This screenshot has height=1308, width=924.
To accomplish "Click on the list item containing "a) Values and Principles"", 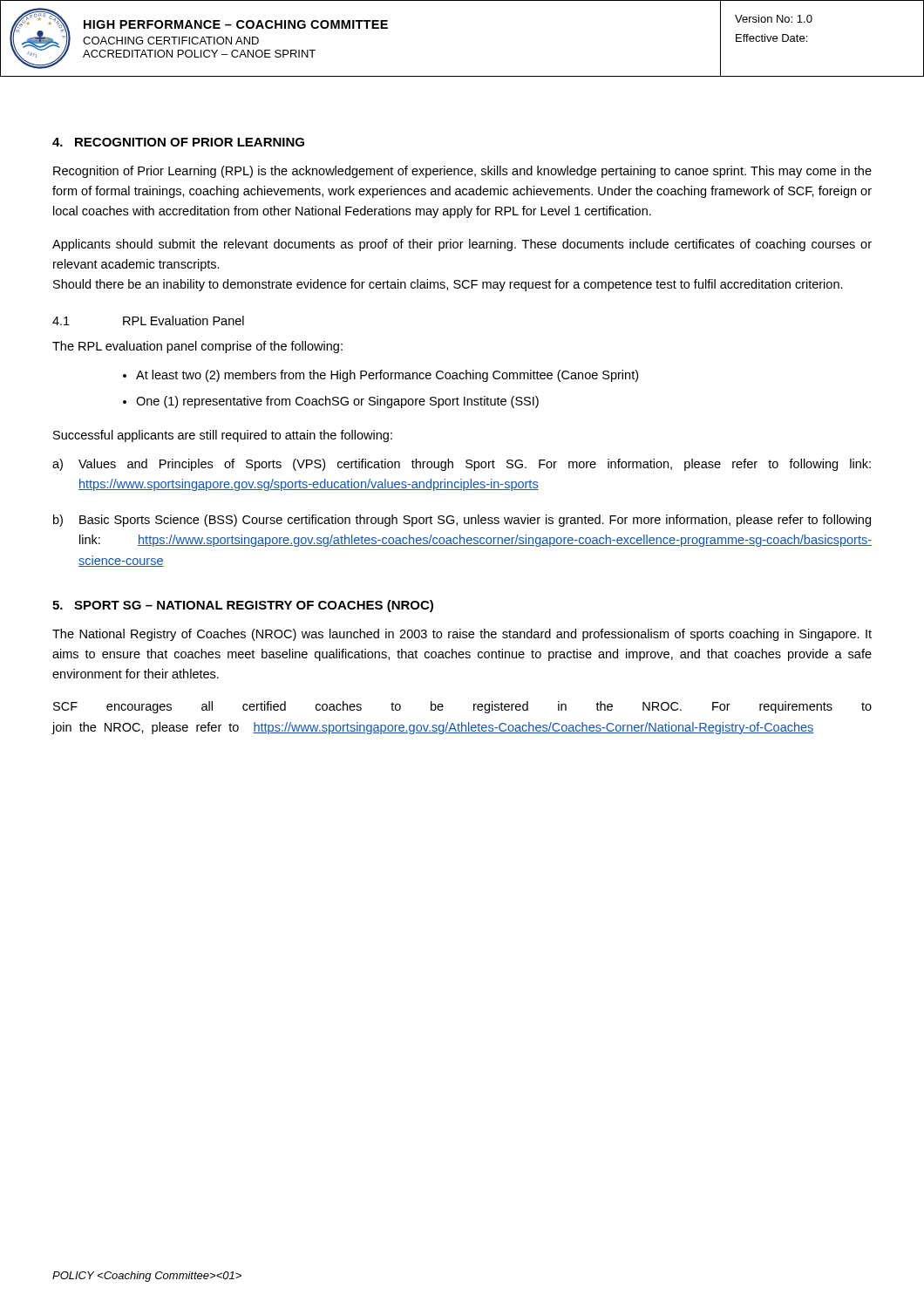I will coord(462,474).
